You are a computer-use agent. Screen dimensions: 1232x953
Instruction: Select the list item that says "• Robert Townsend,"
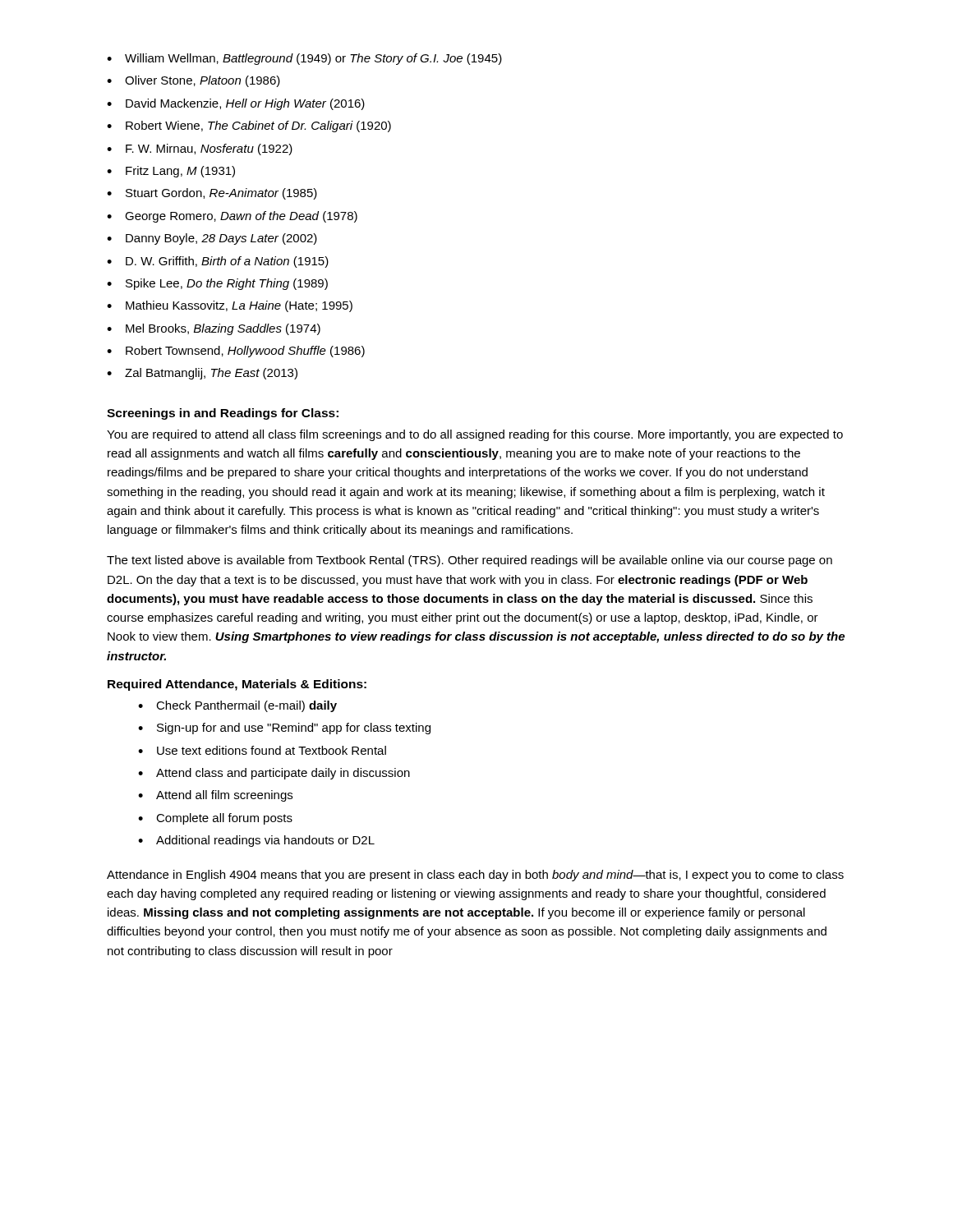point(236,352)
